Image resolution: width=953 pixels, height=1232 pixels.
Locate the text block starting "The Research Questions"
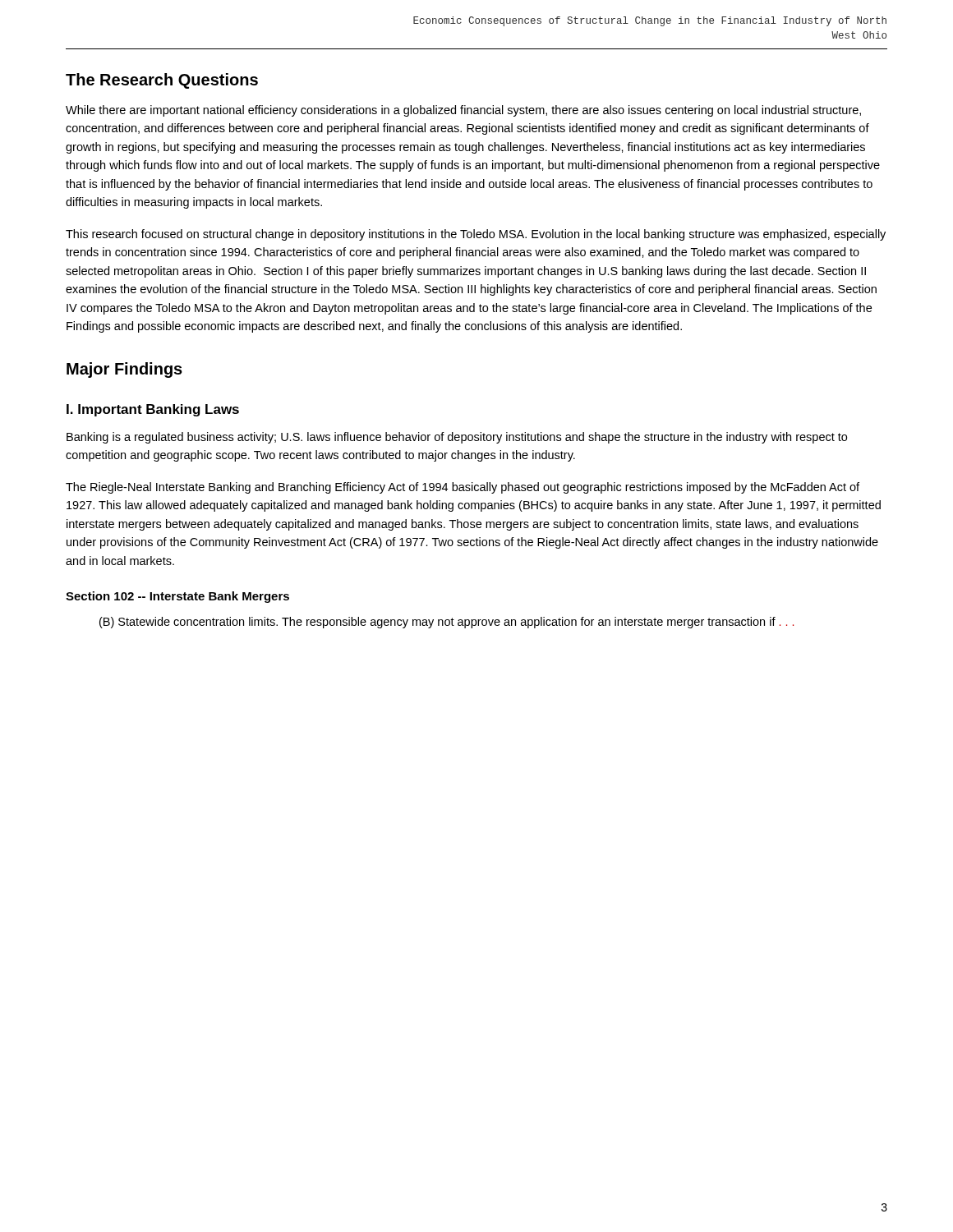[162, 81]
